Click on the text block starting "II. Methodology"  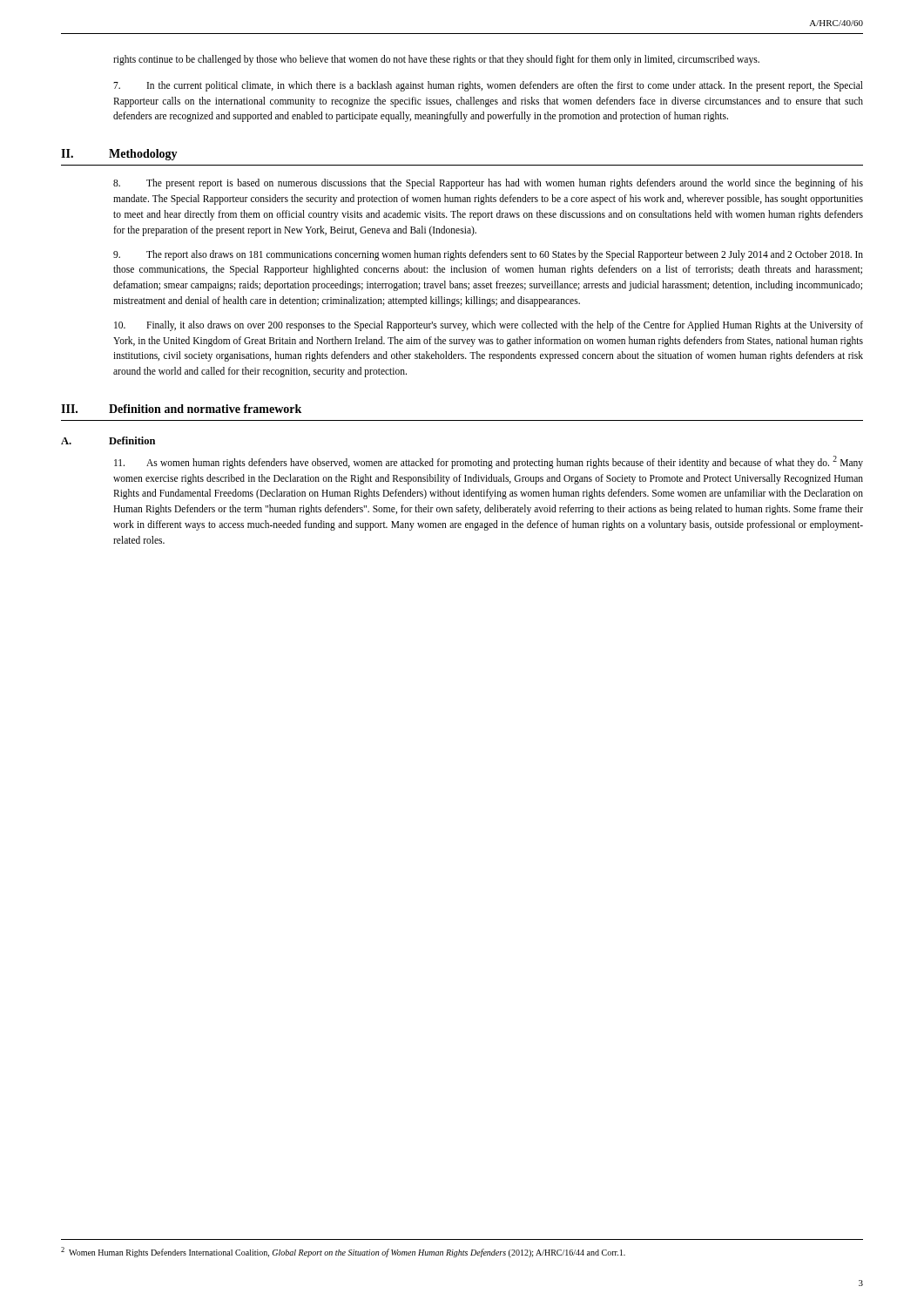[119, 154]
